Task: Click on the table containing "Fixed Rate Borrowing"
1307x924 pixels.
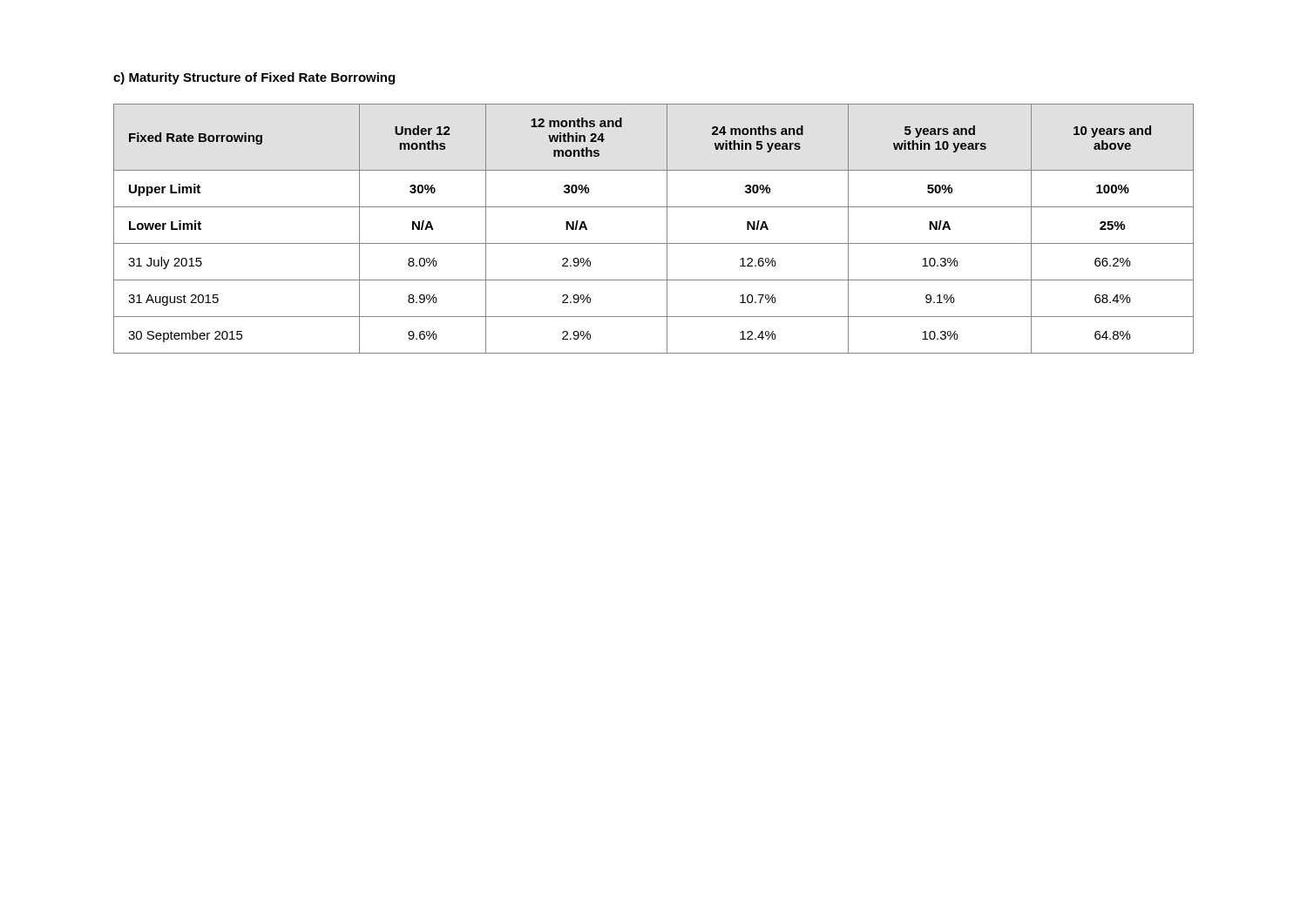Action: tap(654, 229)
